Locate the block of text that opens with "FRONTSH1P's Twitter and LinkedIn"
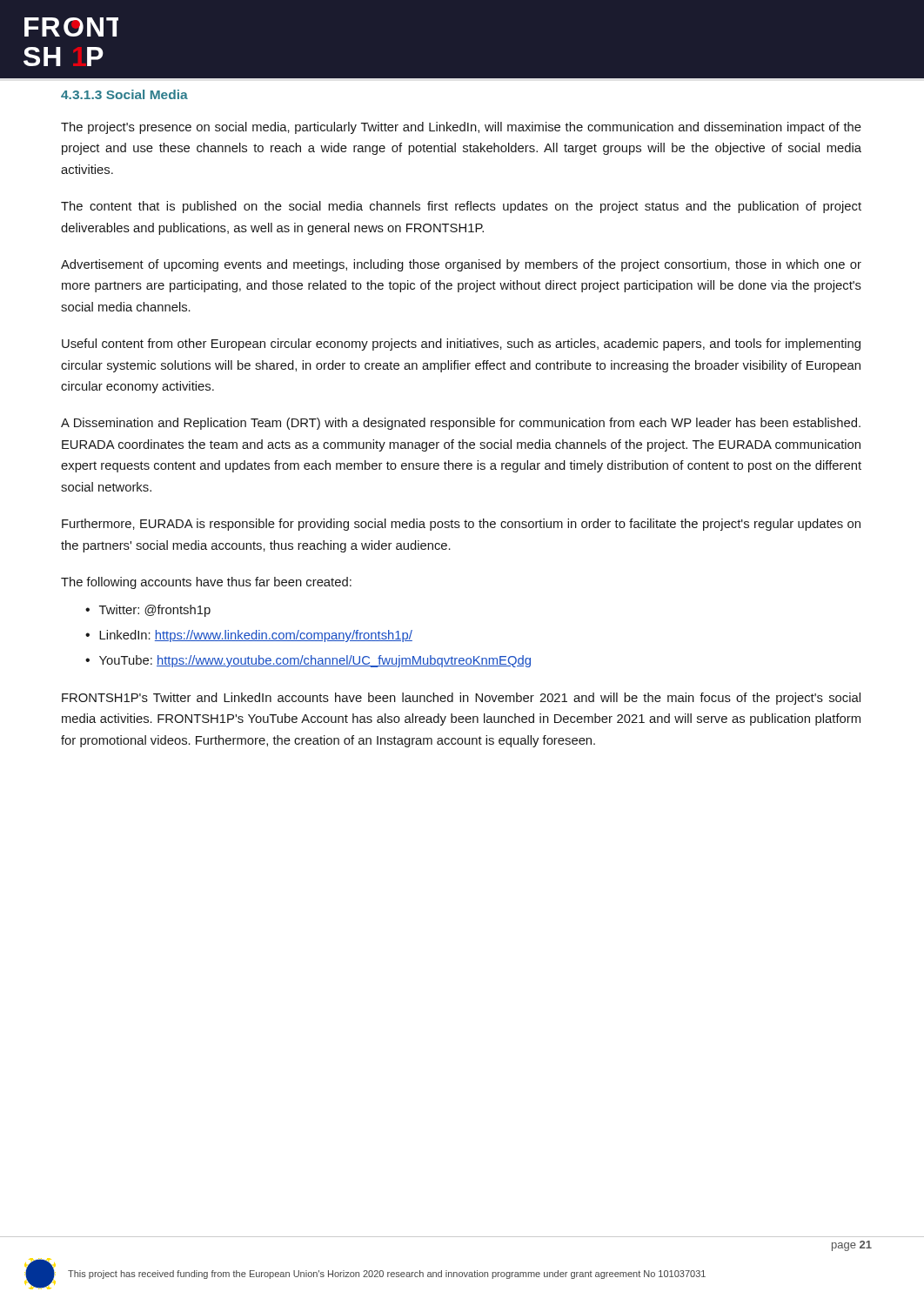 tap(461, 719)
